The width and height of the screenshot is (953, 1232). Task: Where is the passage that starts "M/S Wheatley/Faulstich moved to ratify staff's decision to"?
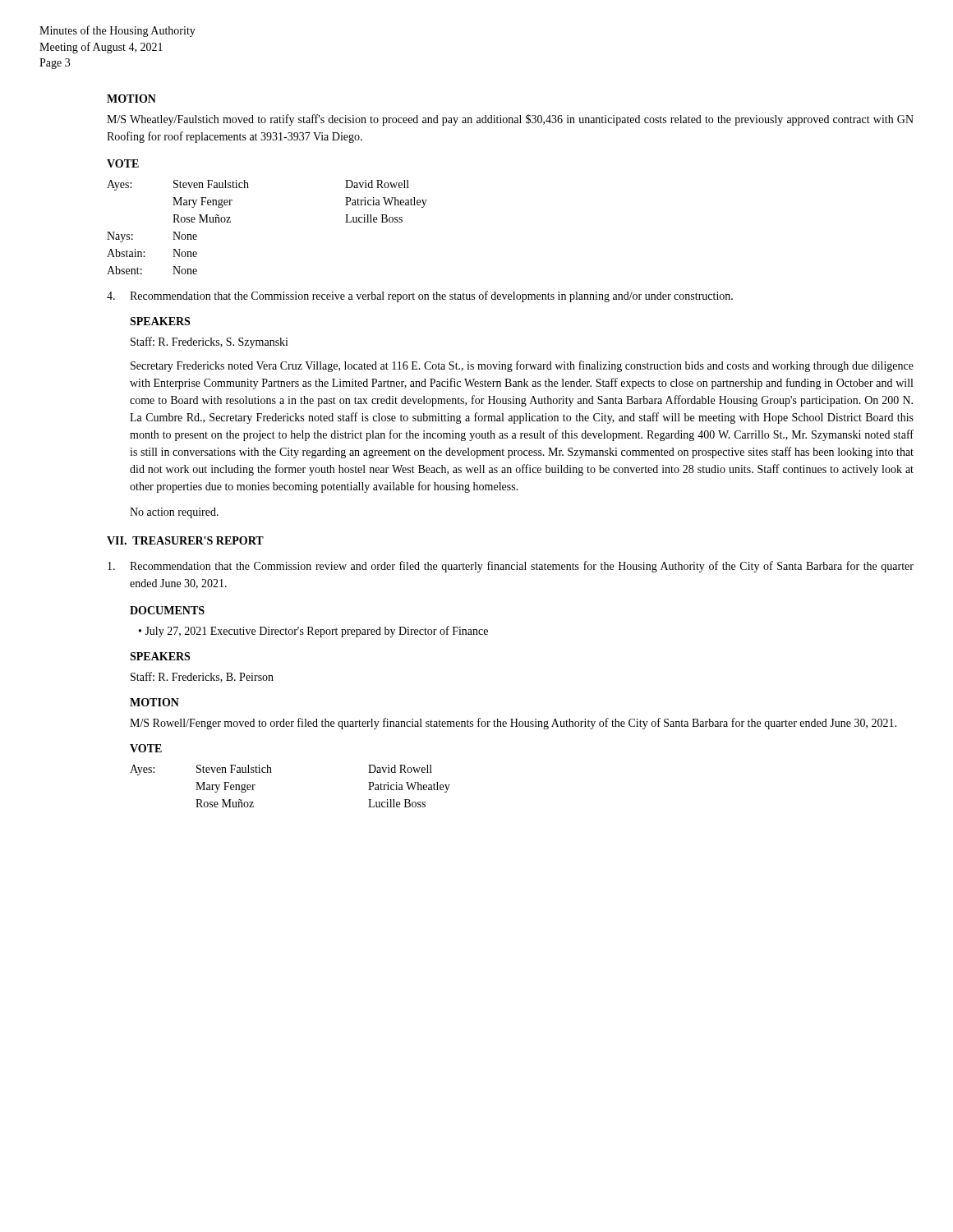pos(510,128)
